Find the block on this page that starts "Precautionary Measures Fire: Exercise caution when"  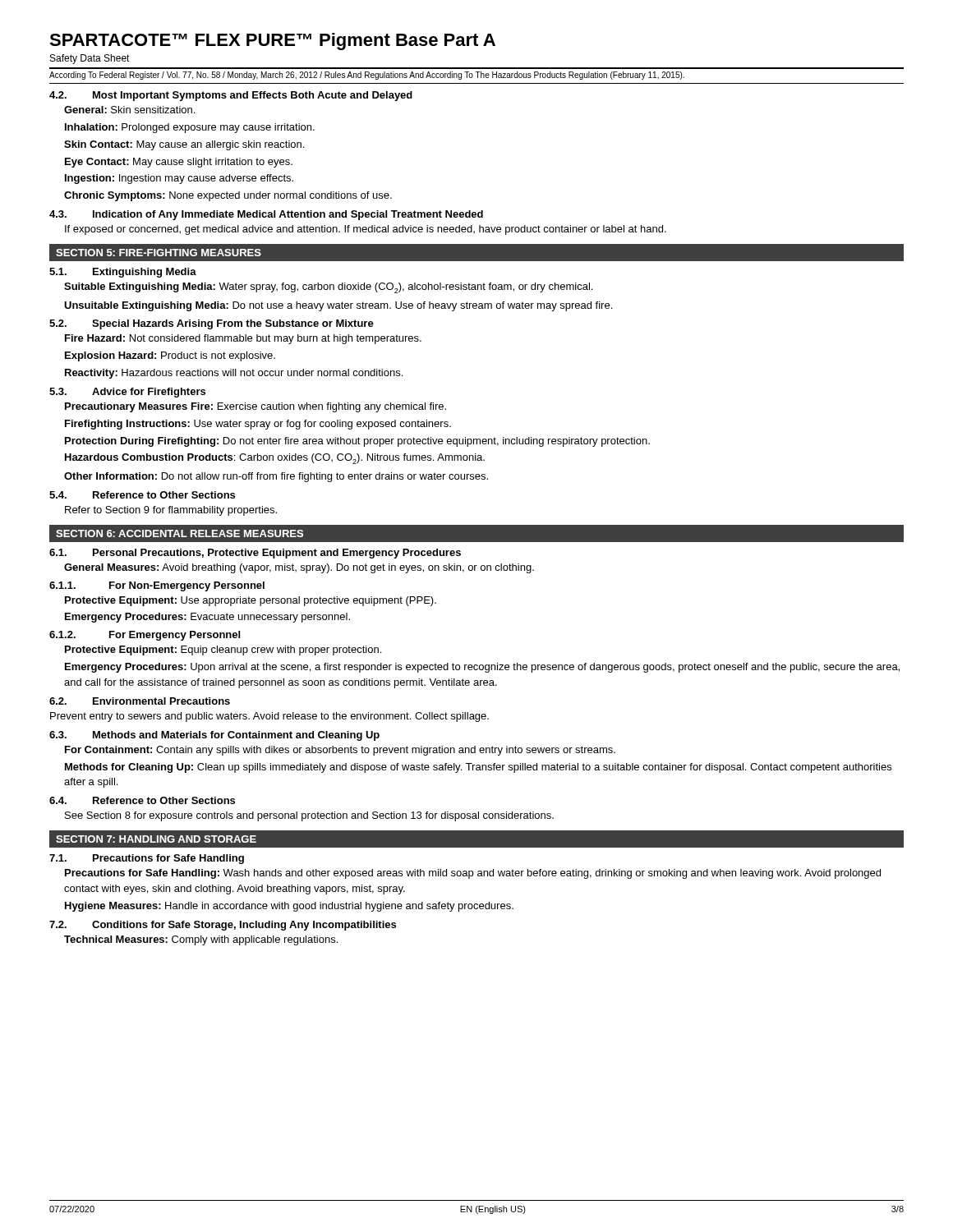click(x=255, y=406)
